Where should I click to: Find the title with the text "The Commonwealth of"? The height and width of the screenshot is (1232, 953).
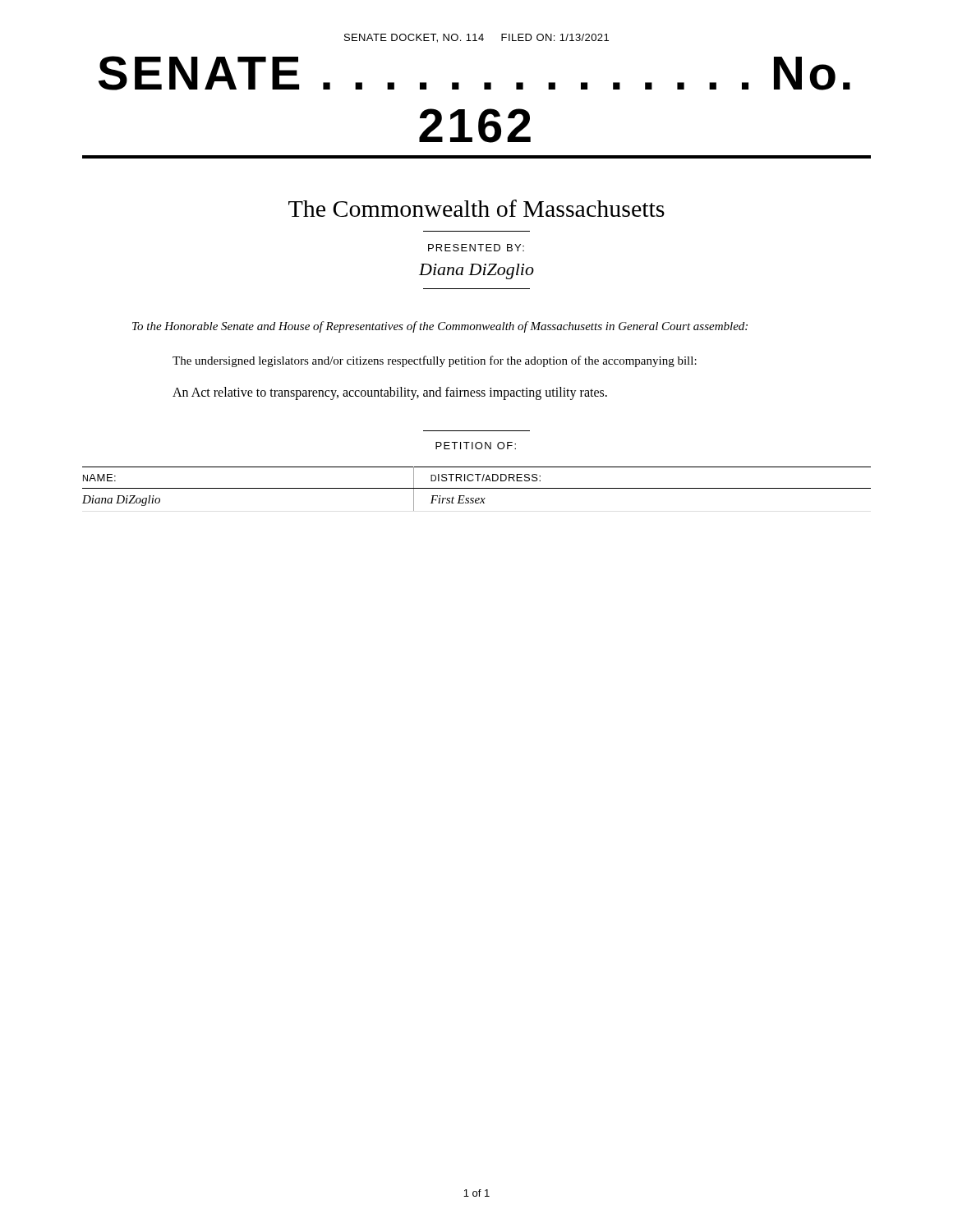tap(476, 208)
